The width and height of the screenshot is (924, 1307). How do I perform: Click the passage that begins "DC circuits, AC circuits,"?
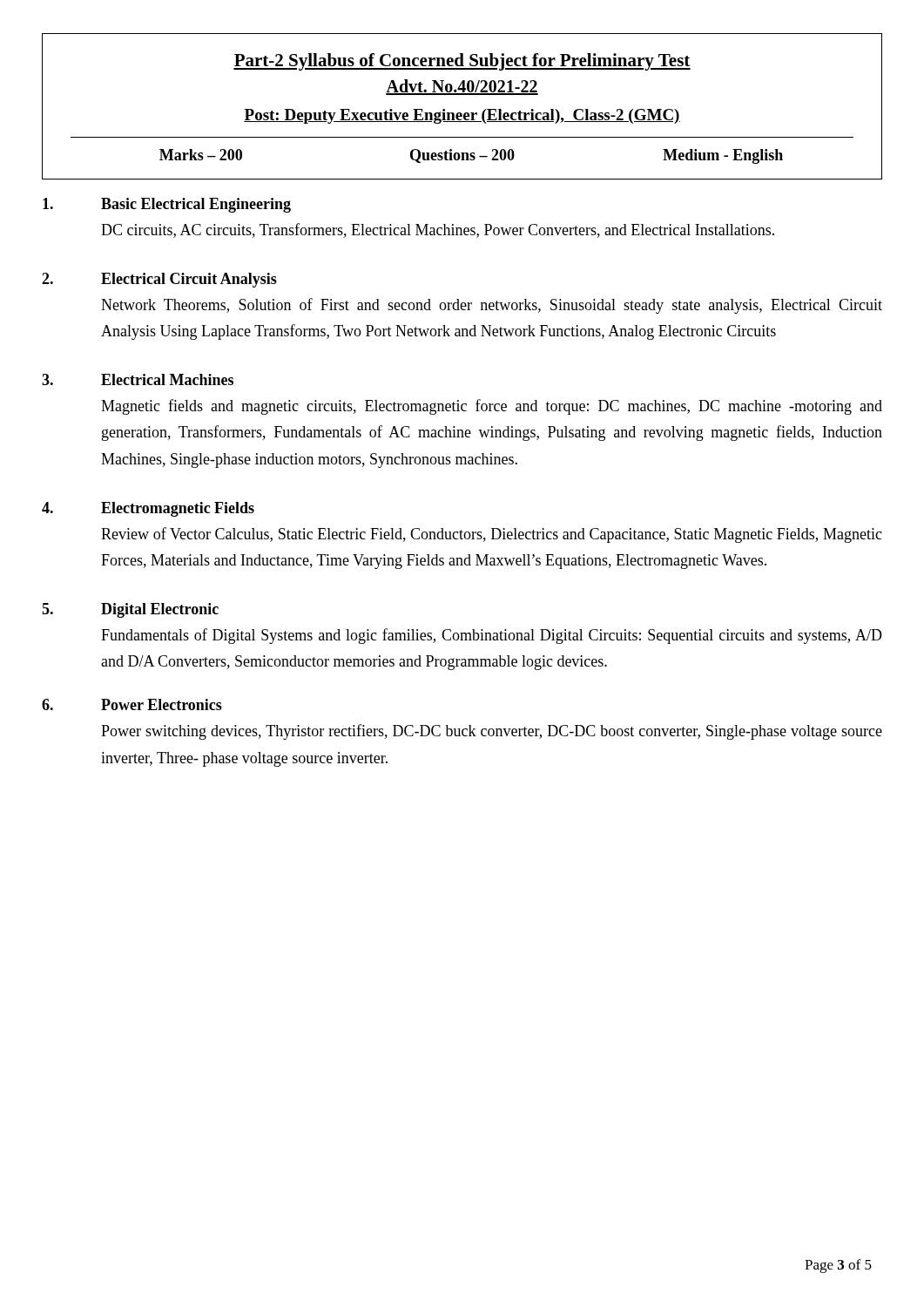(438, 230)
